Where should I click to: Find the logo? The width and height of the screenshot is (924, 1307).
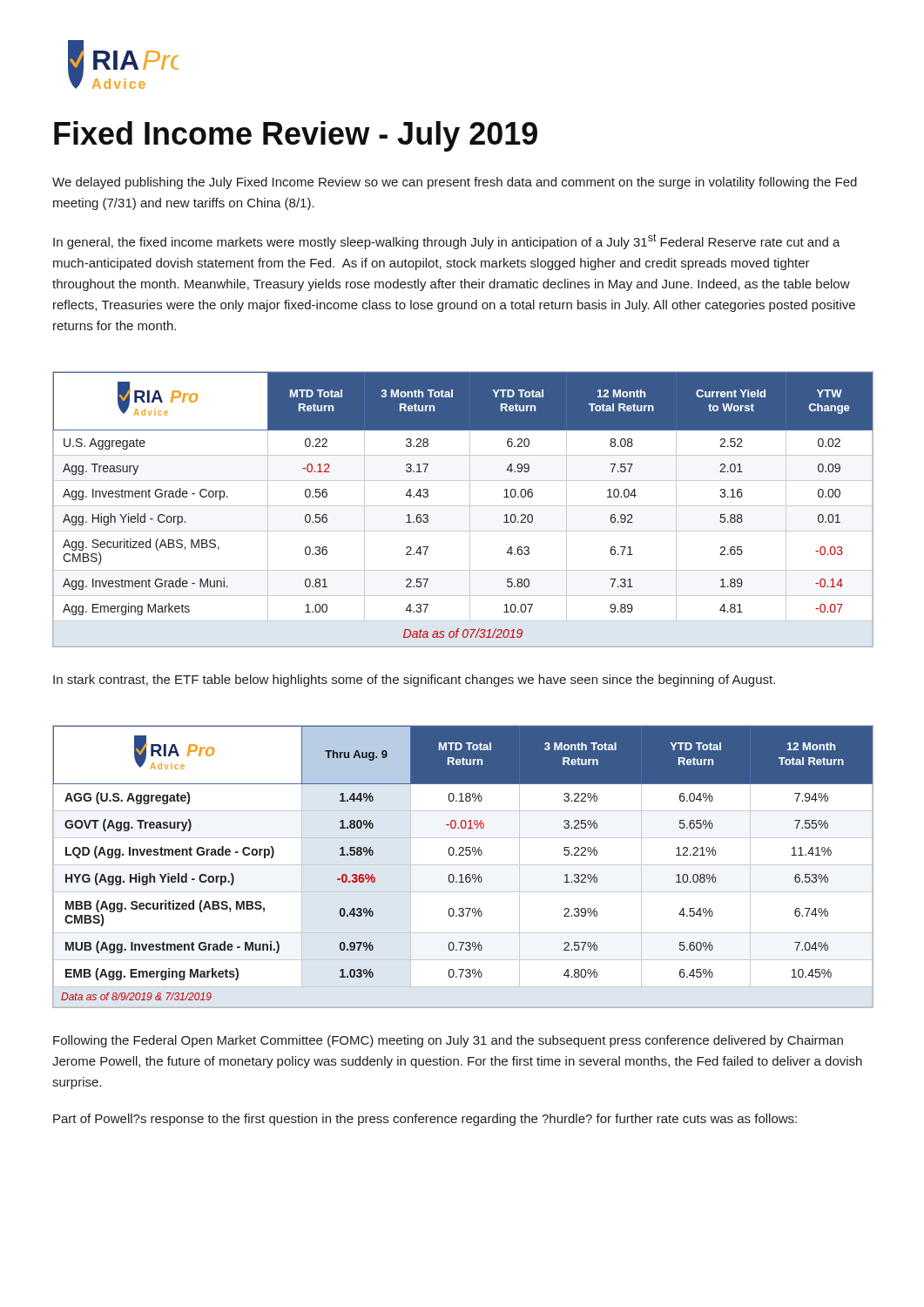(x=462, y=68)
